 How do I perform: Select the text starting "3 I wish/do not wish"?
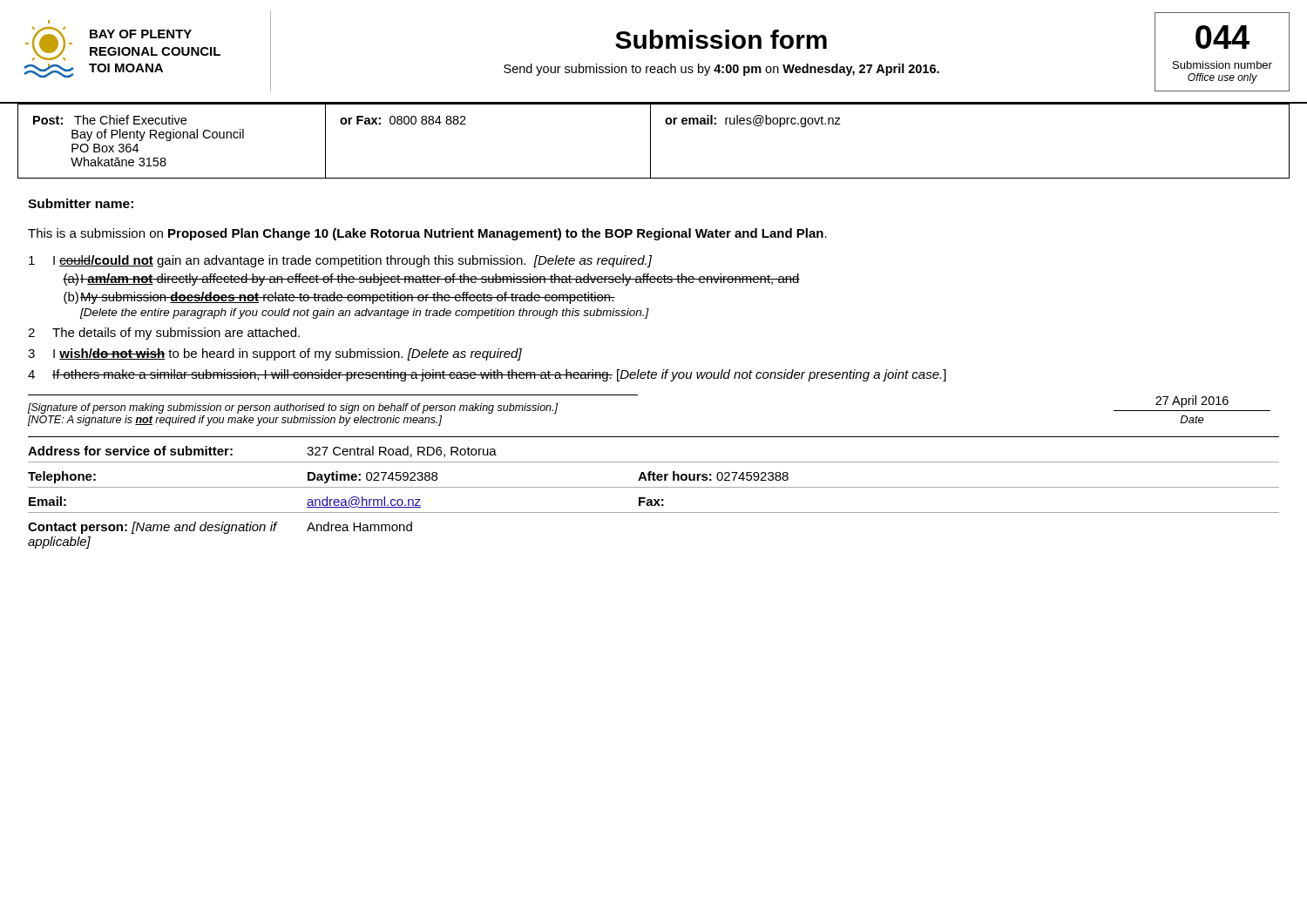275,353
